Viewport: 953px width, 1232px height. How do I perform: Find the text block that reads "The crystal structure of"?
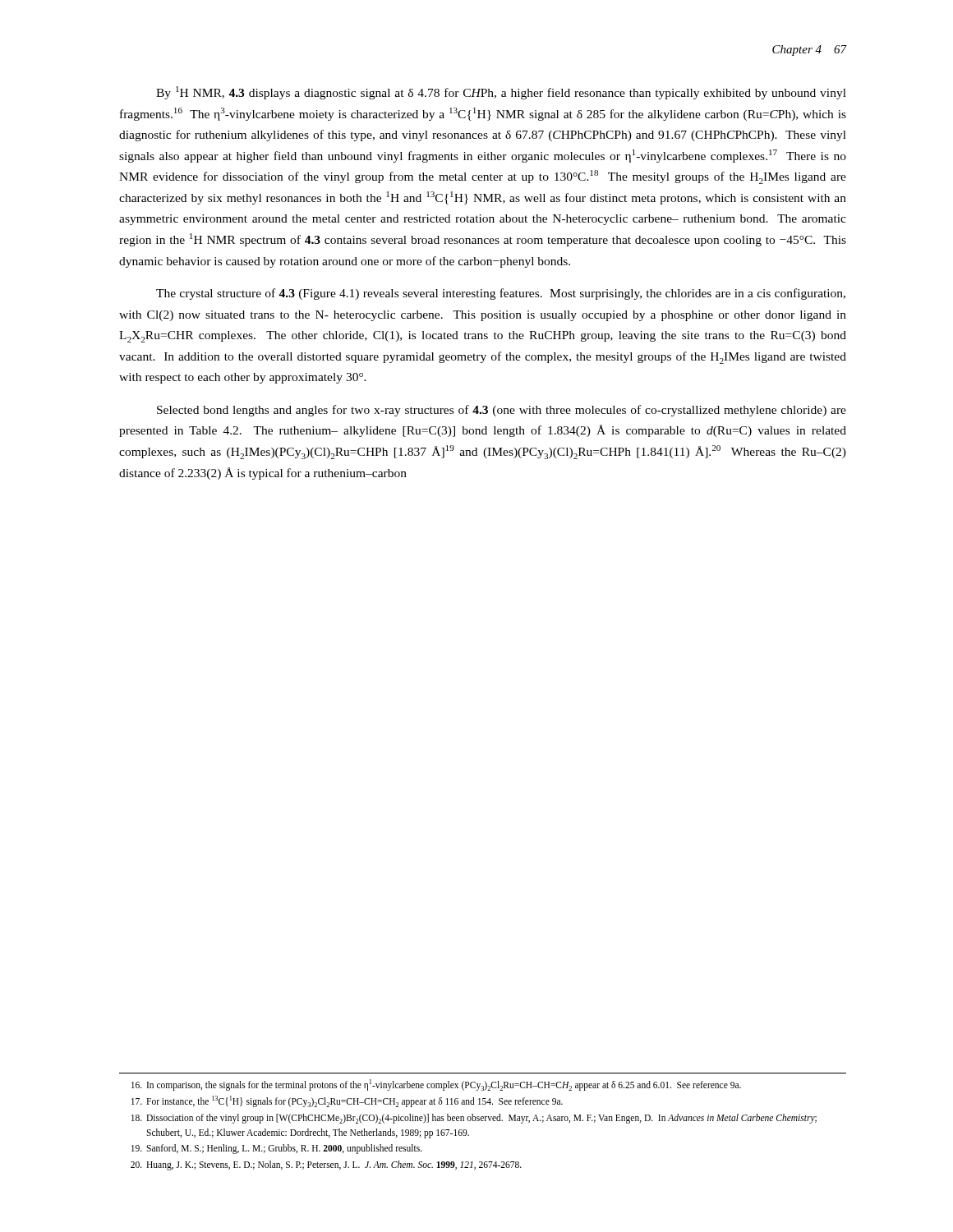click(x=483, y=335)
